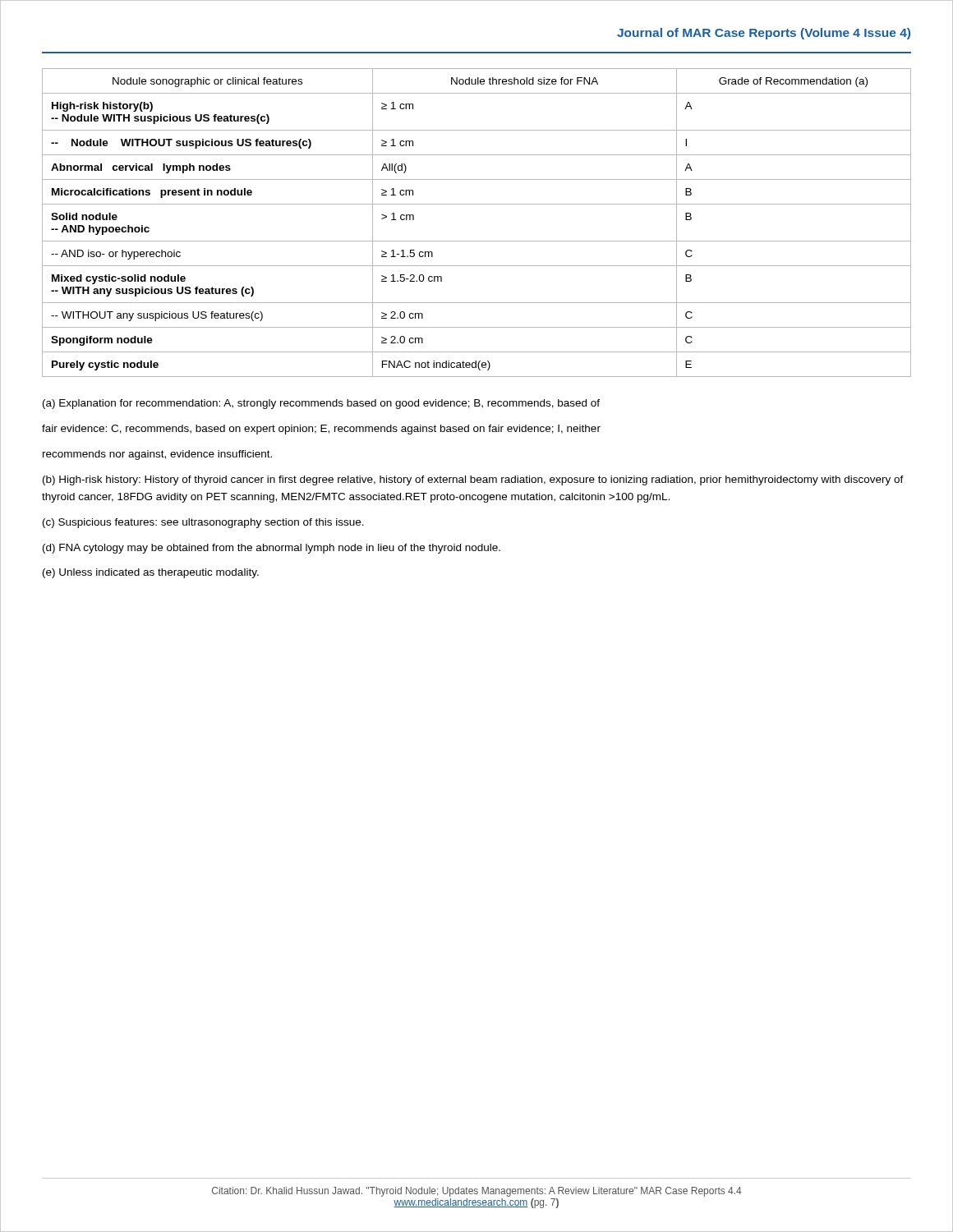Locate the passage starting "(a) Explanation for recommendation: A, strongly recommends"
This screenshot has width=953, height=1232.
pos(321,403)
